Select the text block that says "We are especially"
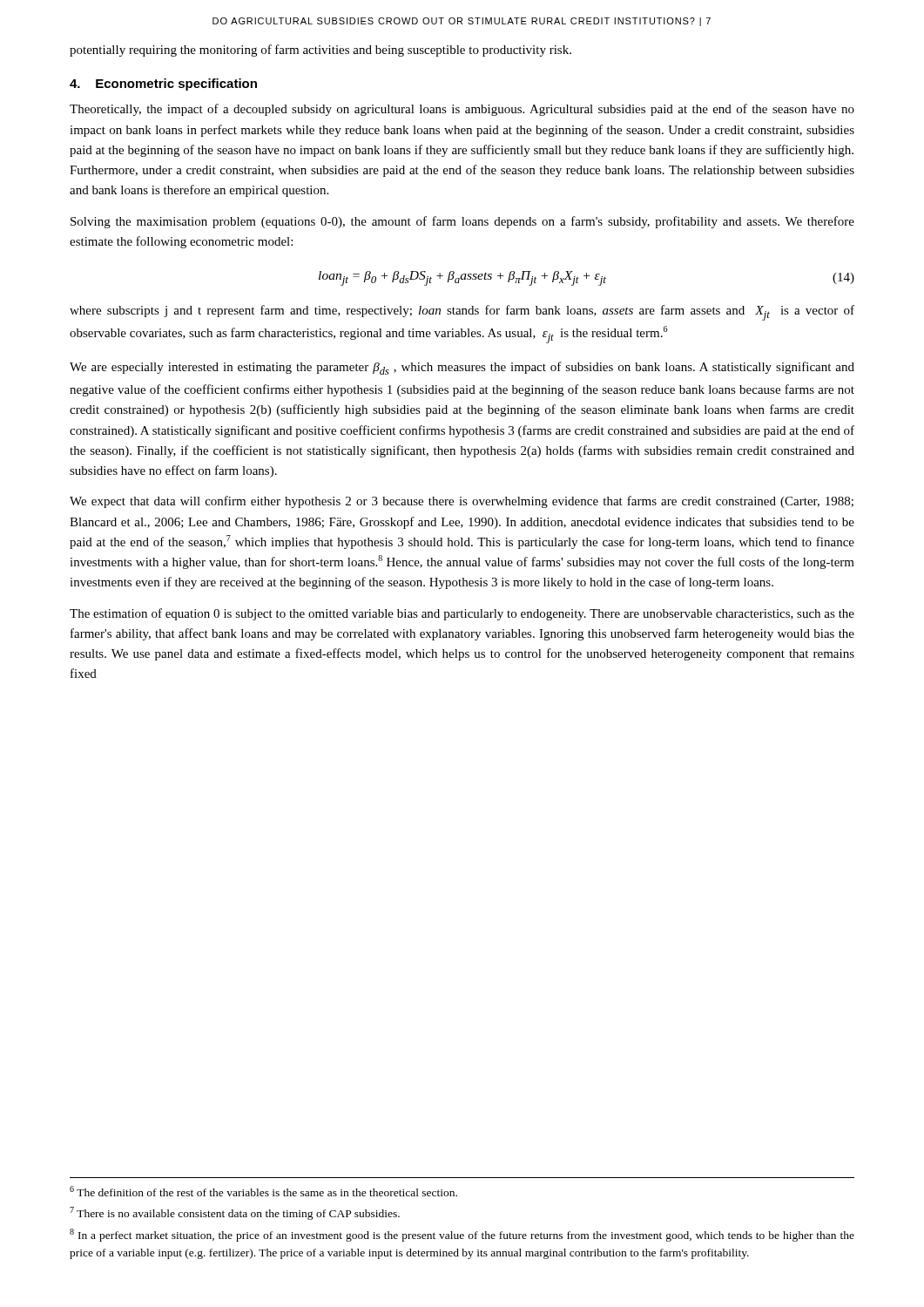The image size is (924, 1307). tap(462, 419)
